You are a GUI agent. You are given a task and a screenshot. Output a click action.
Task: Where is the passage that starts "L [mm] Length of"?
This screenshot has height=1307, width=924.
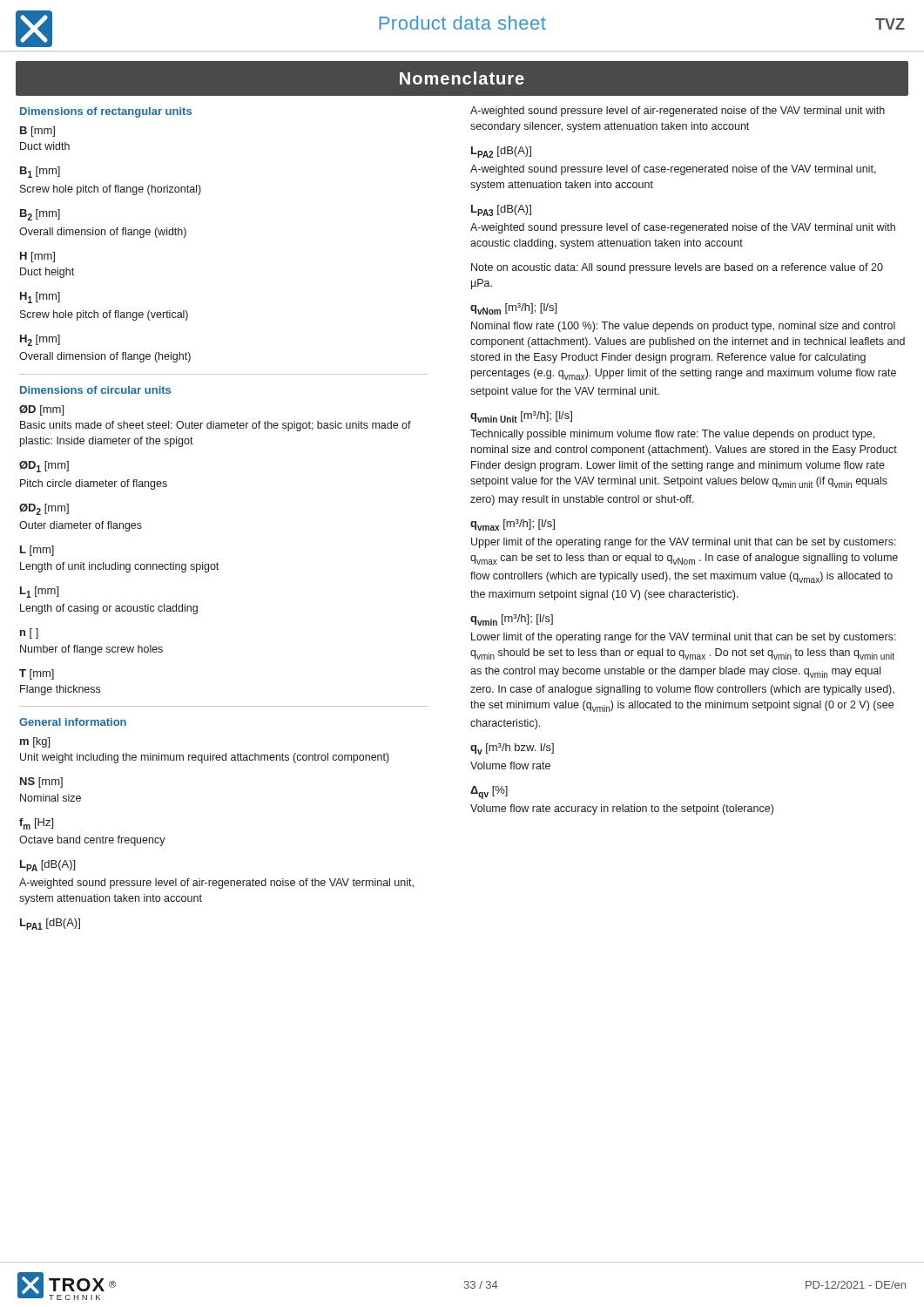point(224,558)
